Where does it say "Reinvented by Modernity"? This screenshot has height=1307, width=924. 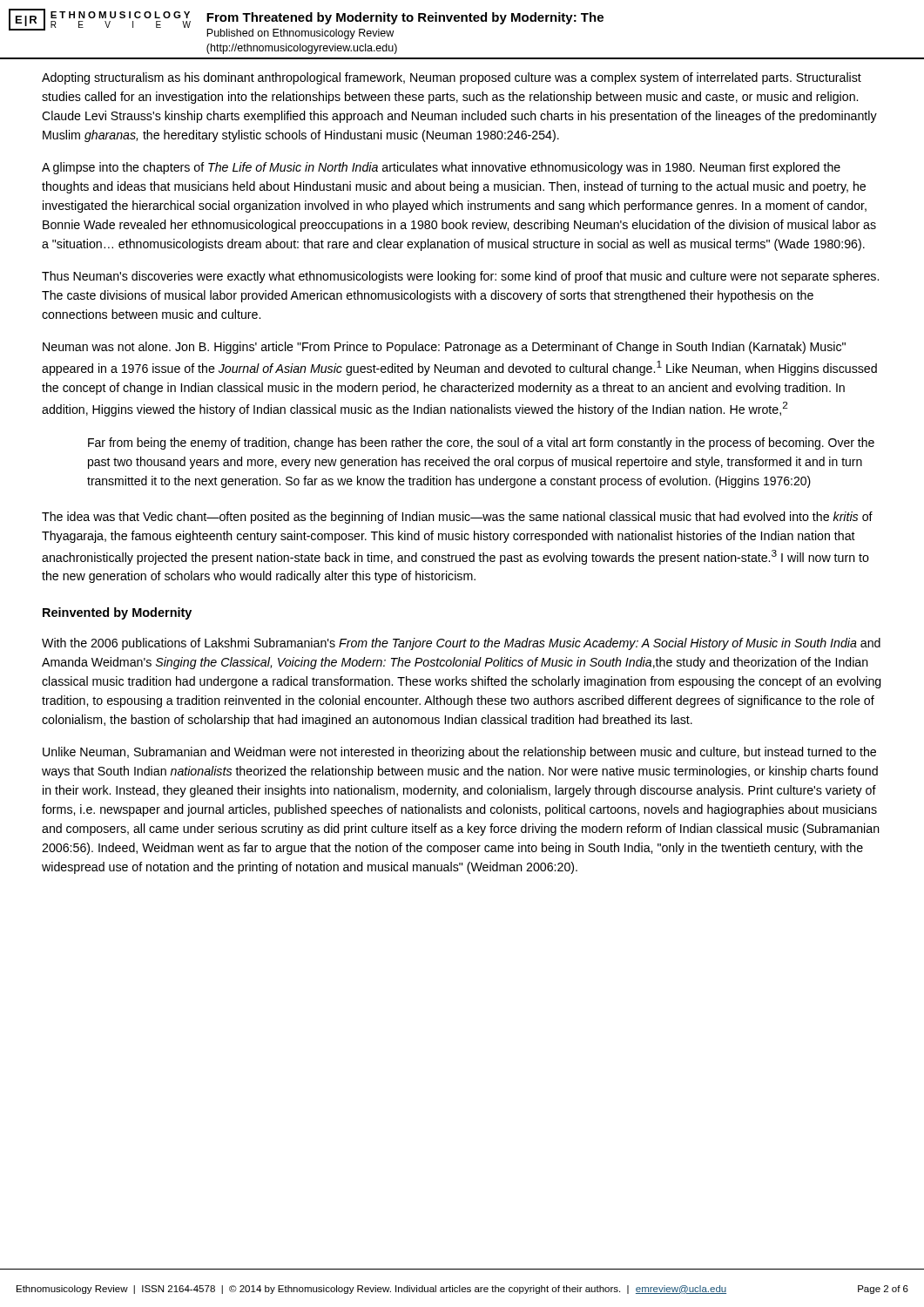point(117,613)
